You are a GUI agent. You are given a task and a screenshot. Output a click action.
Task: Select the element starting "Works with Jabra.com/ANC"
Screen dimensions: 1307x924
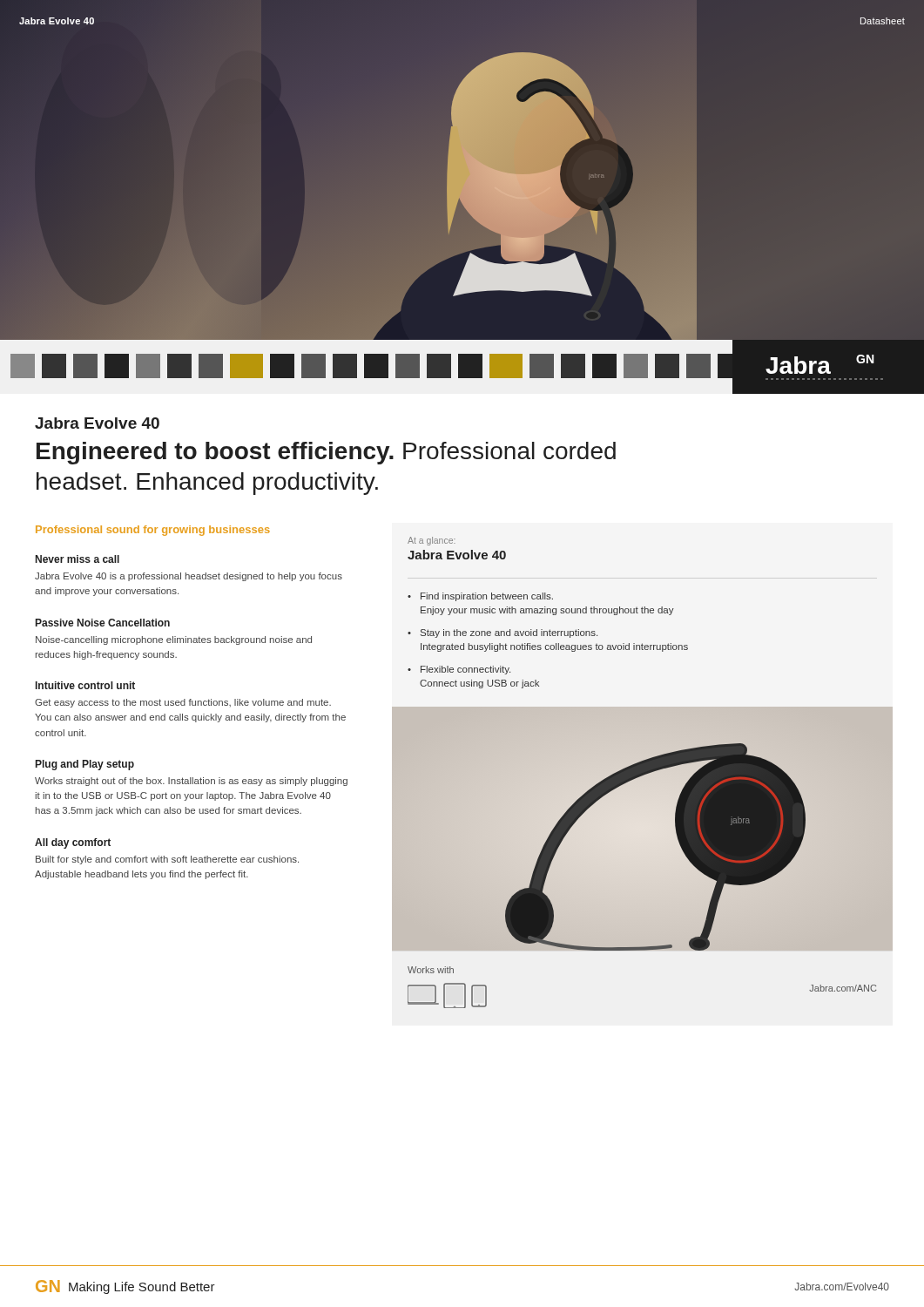tap(431, 970)
